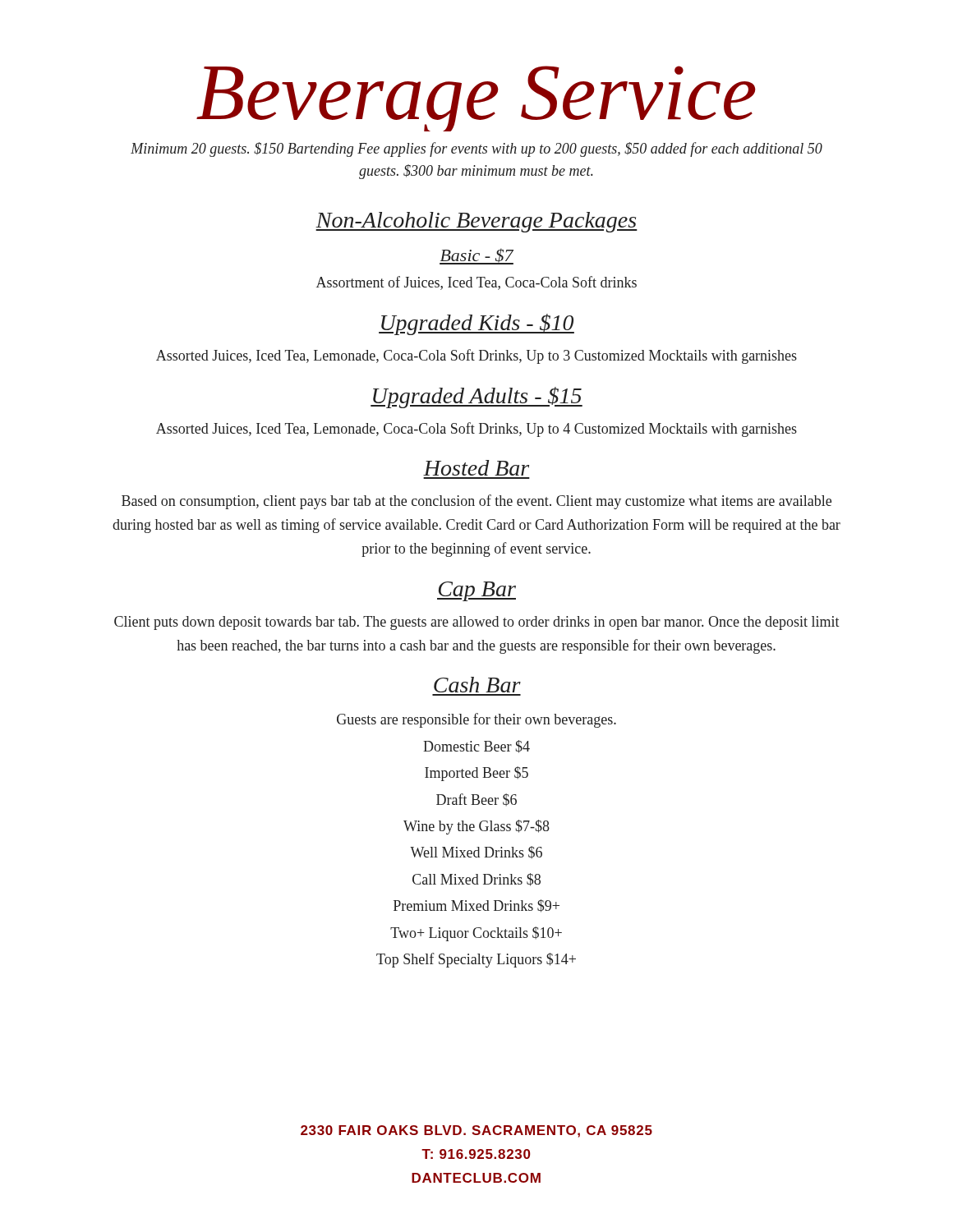Locate the section header that says "Upgraded Adults -"
Image resolution: width=953 pixels, height=1232 pixels.
pyautogui.click(x=476, y=395)
